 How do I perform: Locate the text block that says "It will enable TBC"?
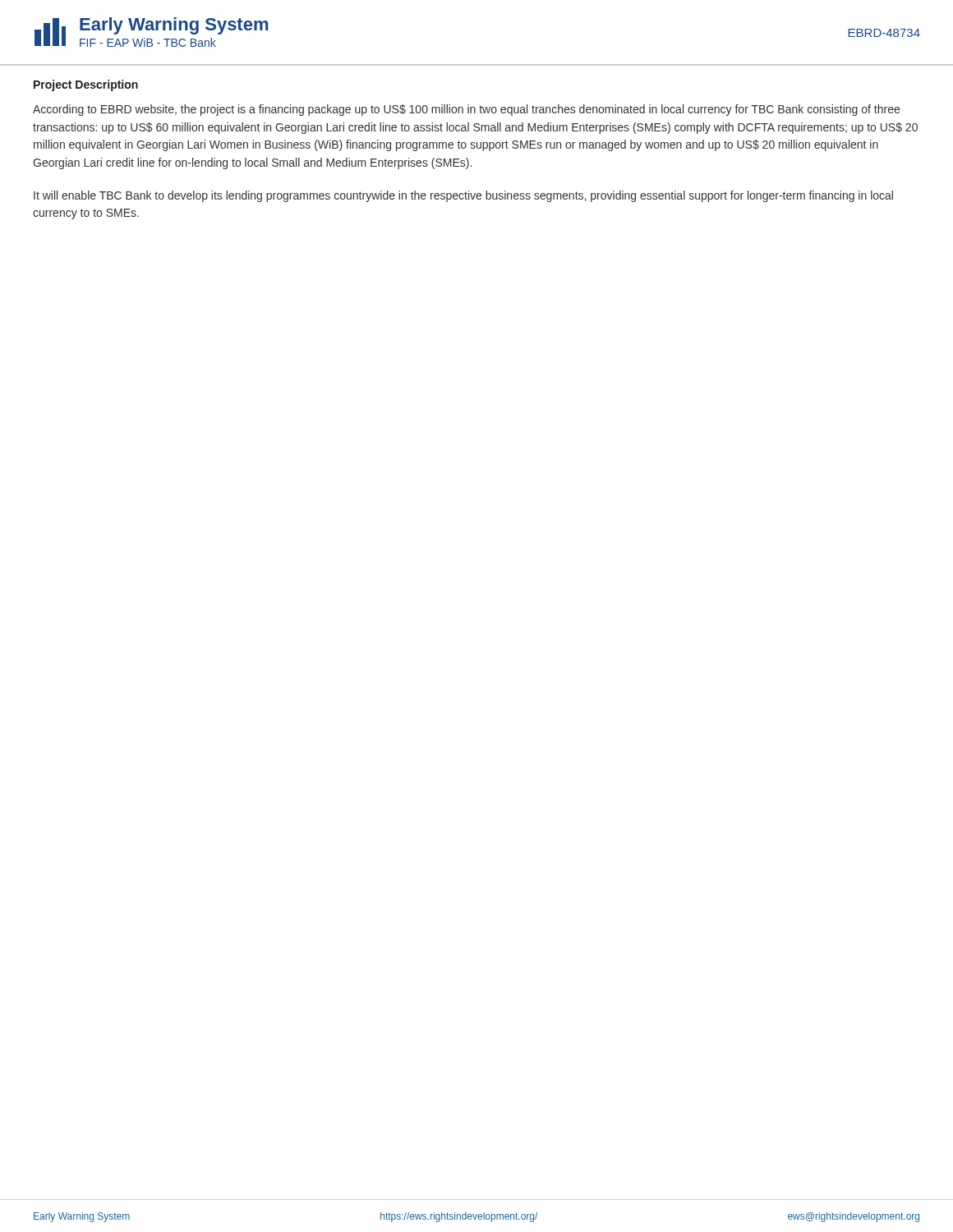pyautogui.click(x=463, y=204)
